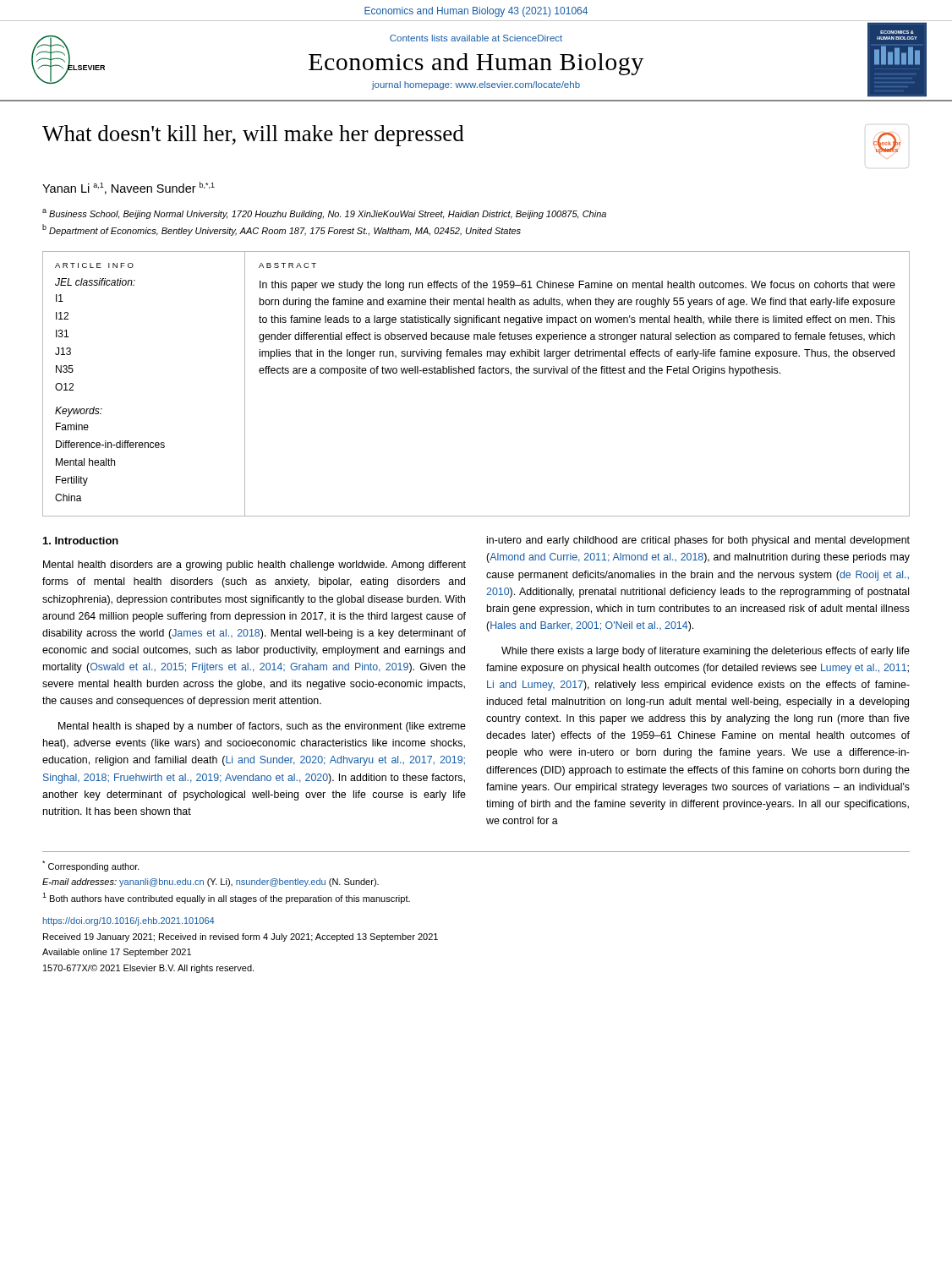Find the text block starting "1. Introduction"

point(80,541)
